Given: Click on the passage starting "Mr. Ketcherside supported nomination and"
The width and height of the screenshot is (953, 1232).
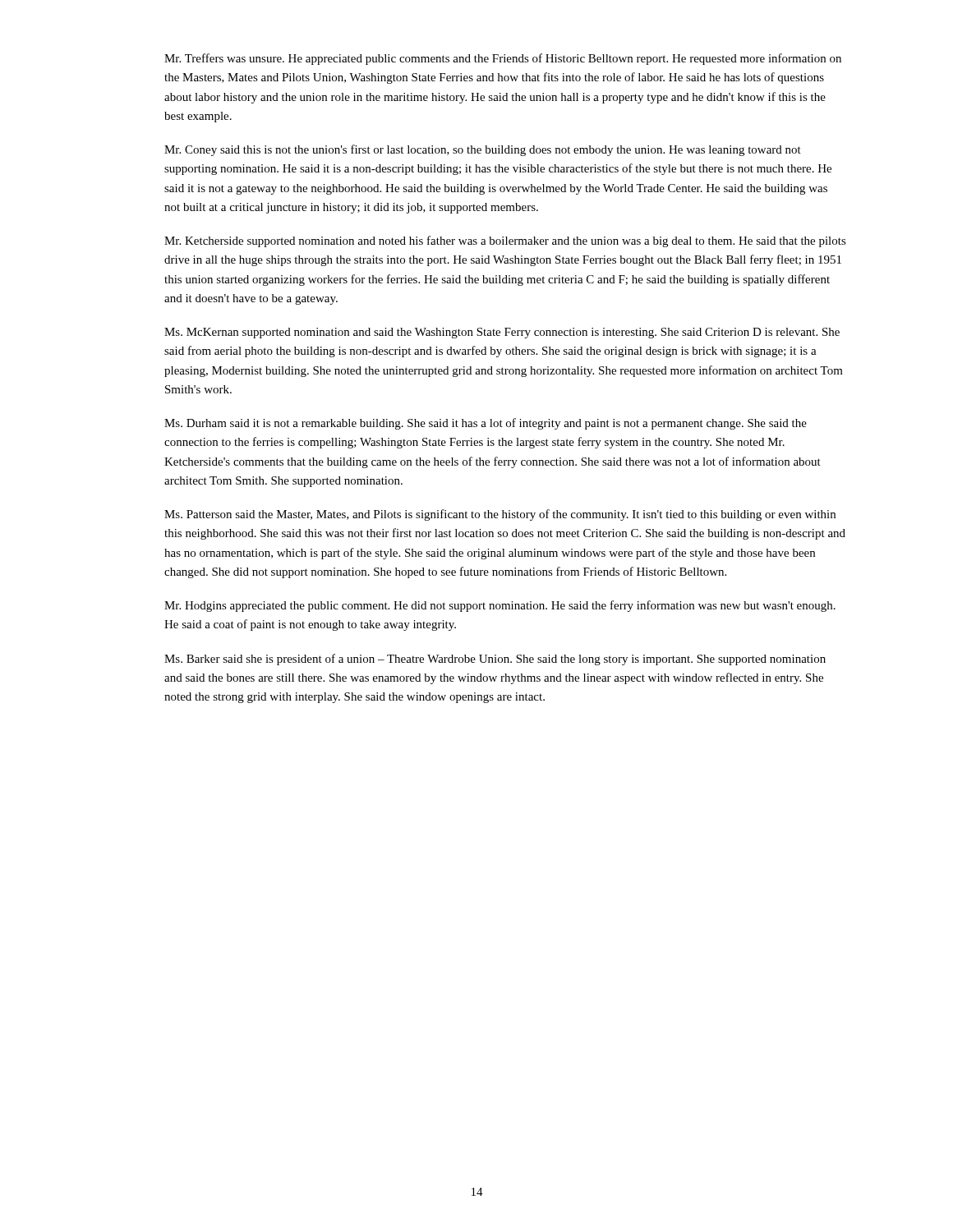Looking at the screenshot, I should click(x=505, y=269).
